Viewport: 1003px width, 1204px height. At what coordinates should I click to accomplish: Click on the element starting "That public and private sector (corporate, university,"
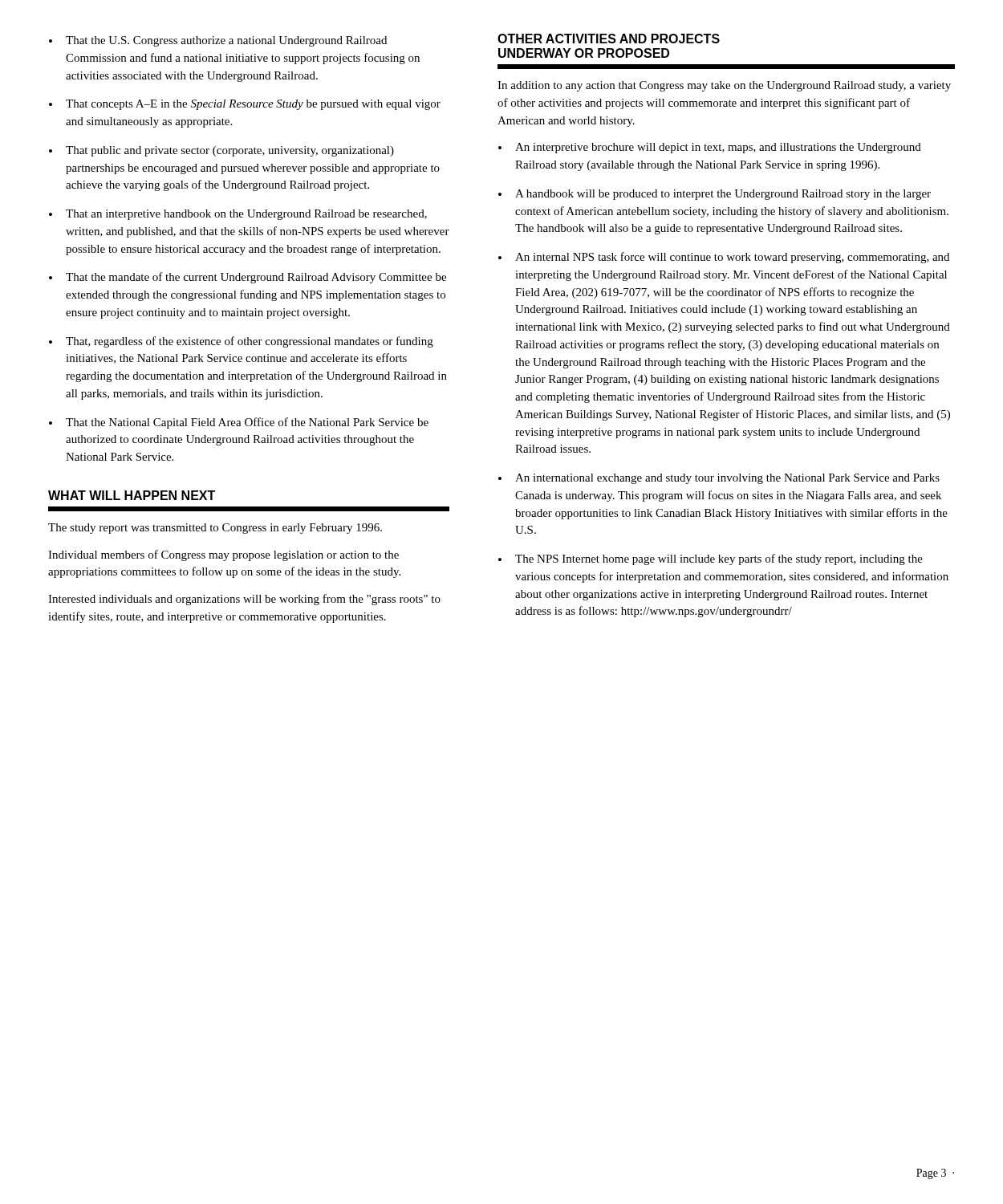253,167
